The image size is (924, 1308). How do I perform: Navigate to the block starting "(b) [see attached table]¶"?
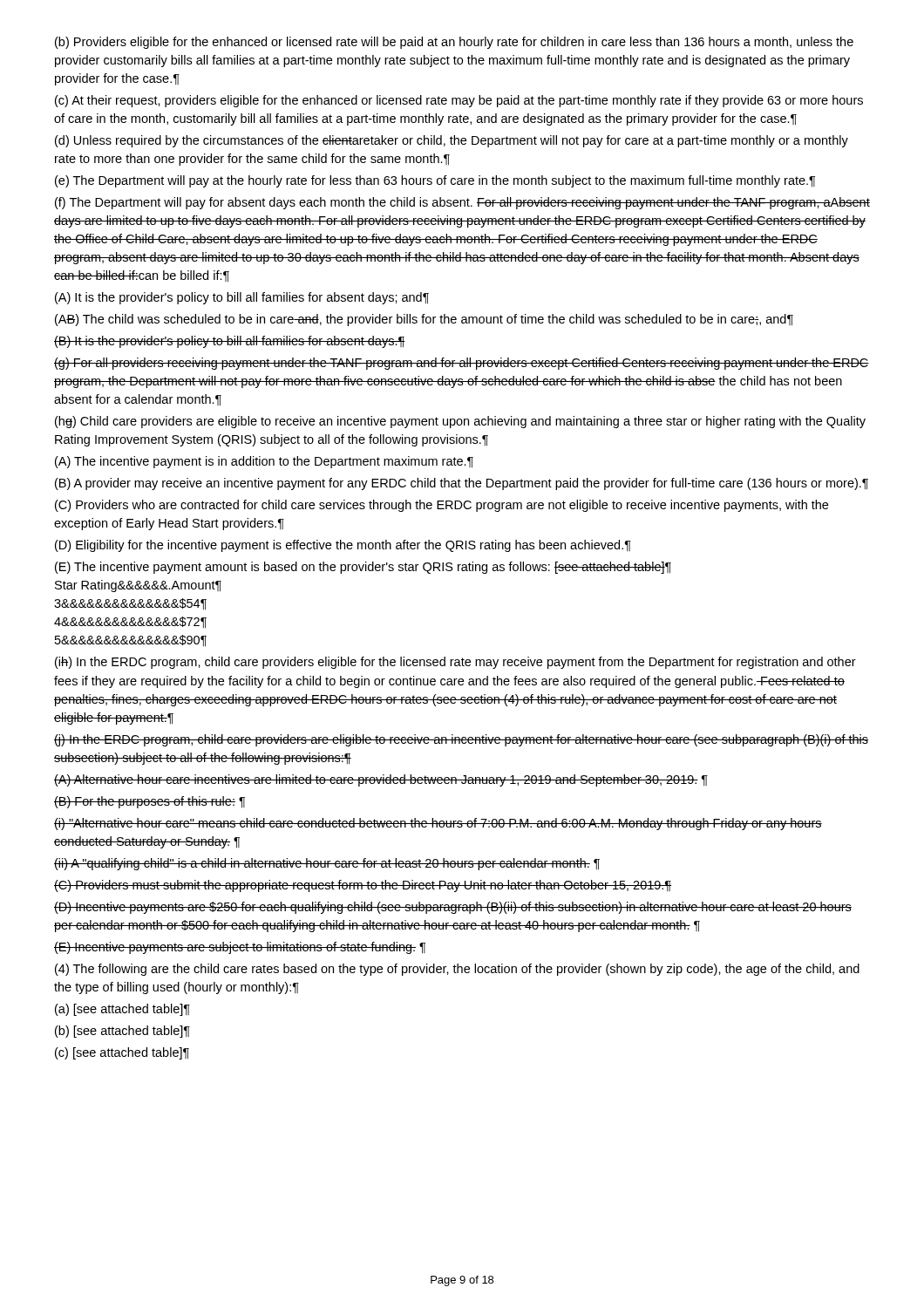coord(122,1032)
